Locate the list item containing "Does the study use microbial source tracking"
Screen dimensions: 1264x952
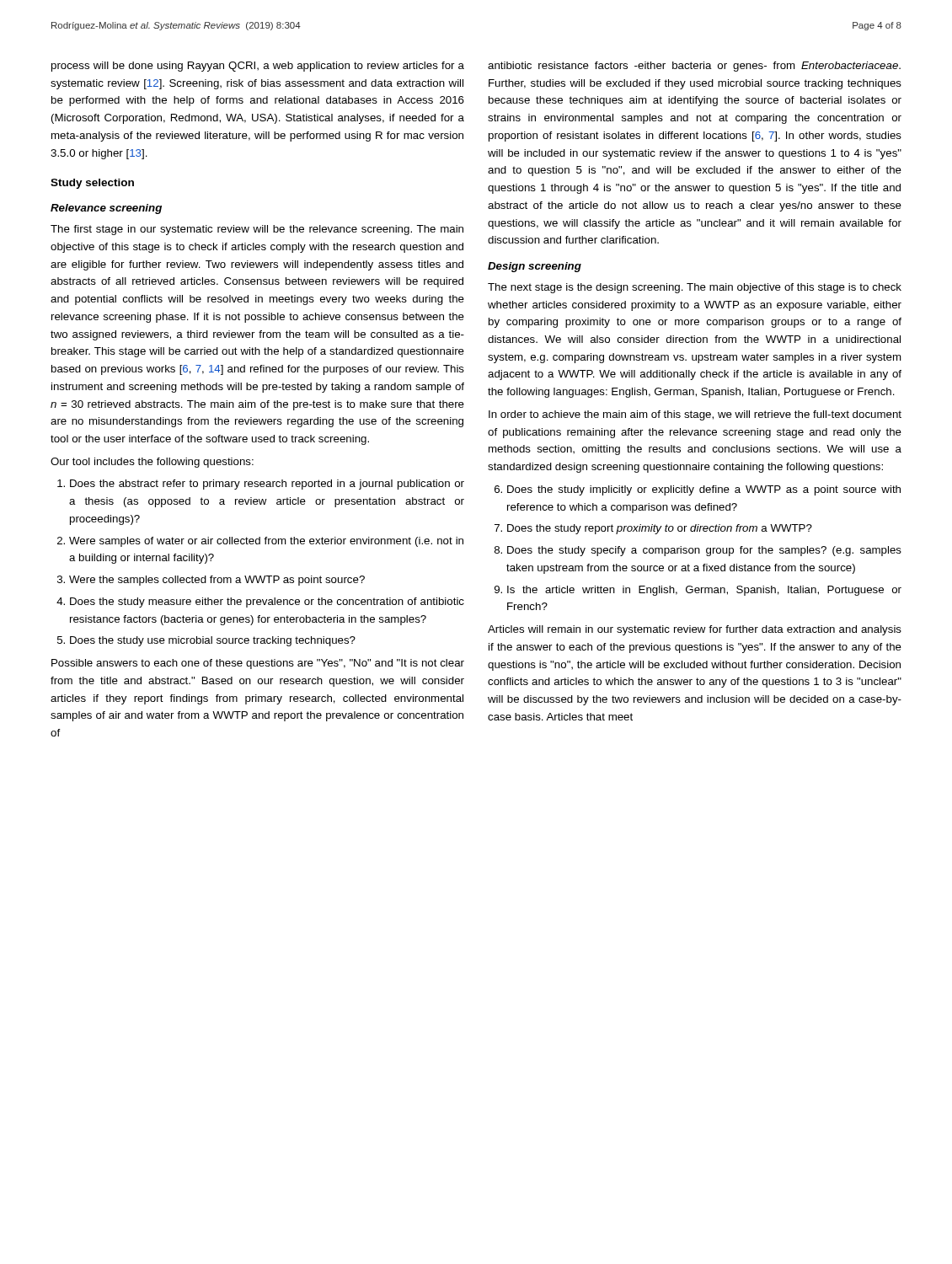coord(267,641)
